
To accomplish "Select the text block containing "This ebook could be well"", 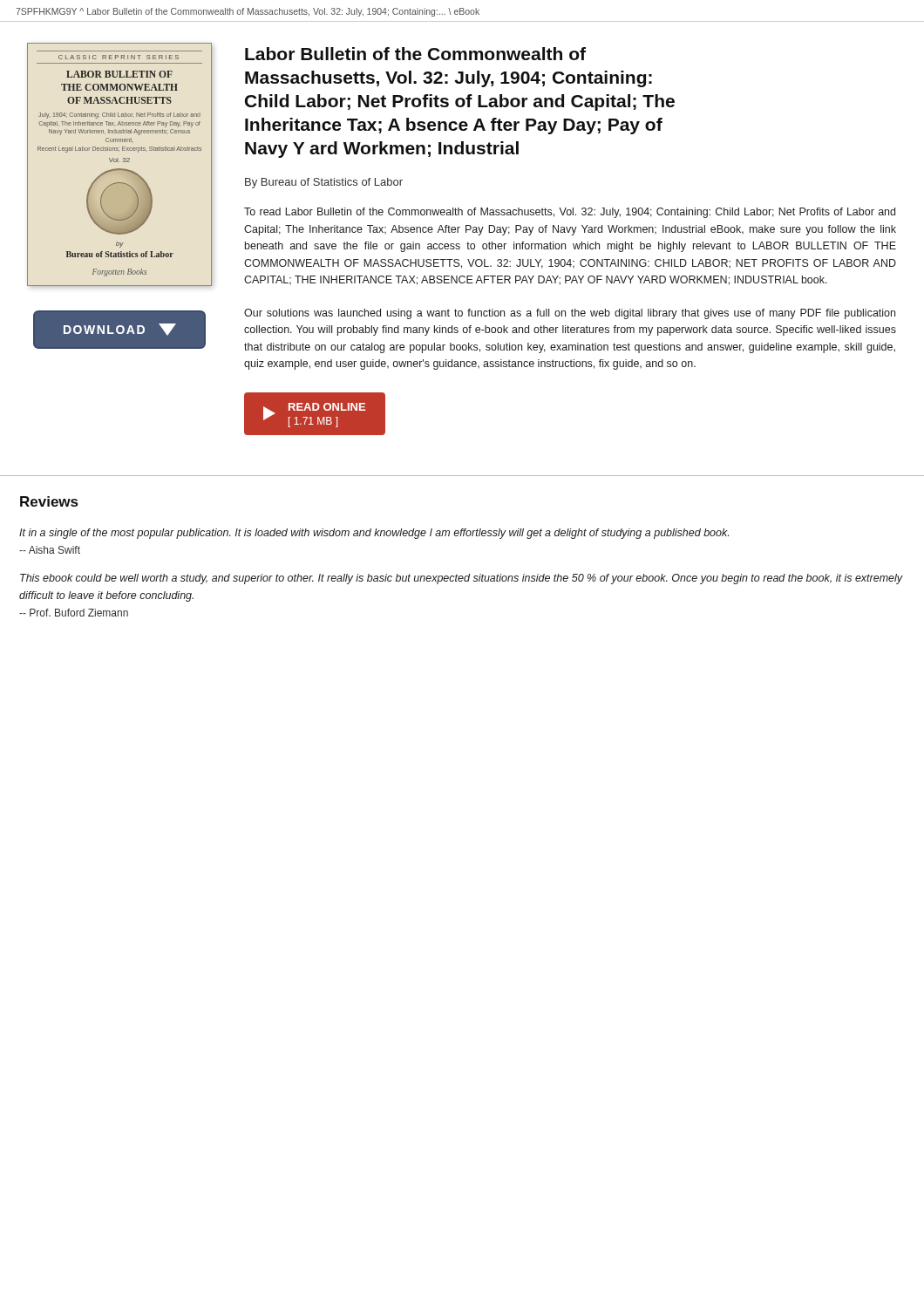I will pos(461,587).
